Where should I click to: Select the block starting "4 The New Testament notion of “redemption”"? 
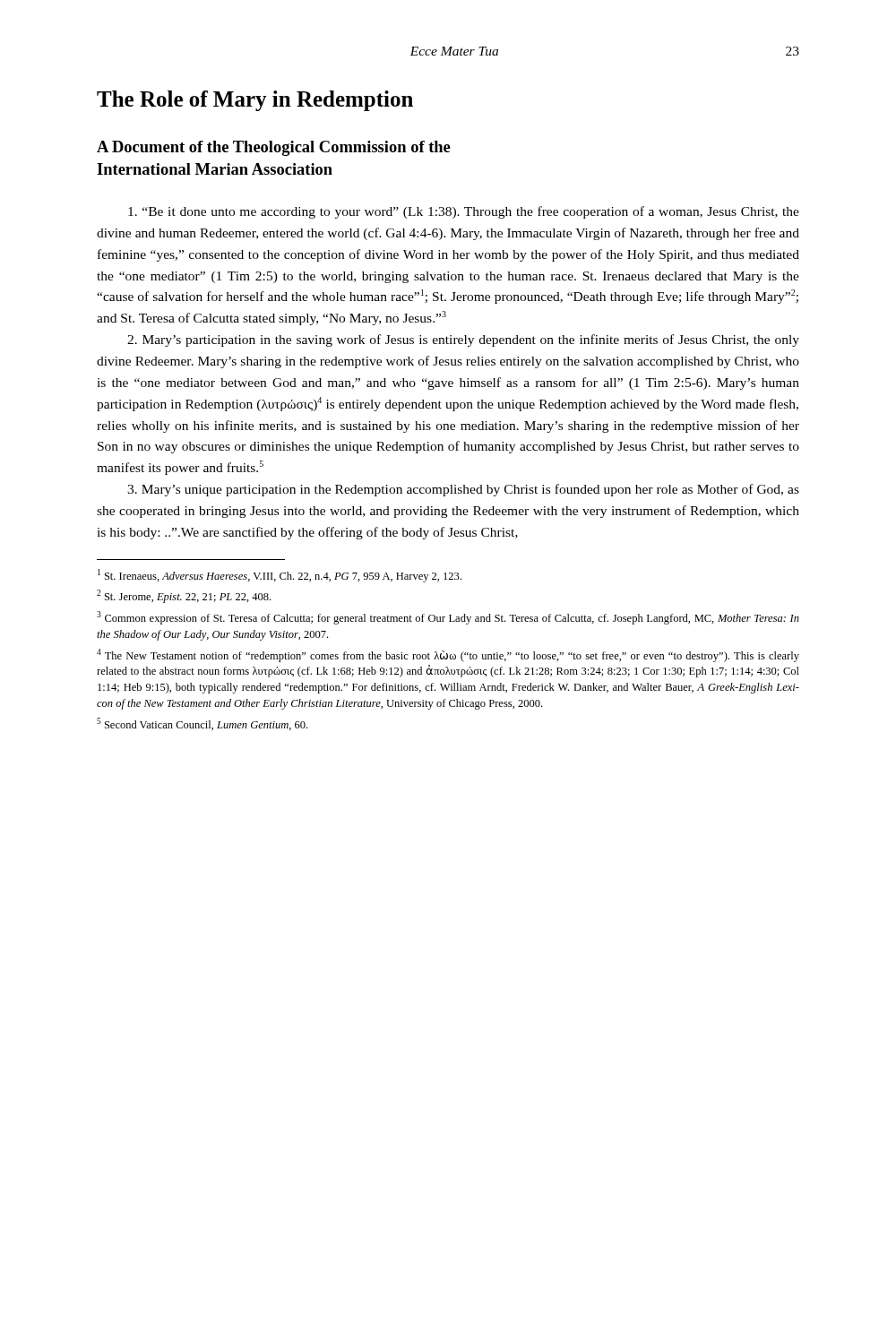pos(448,679)
